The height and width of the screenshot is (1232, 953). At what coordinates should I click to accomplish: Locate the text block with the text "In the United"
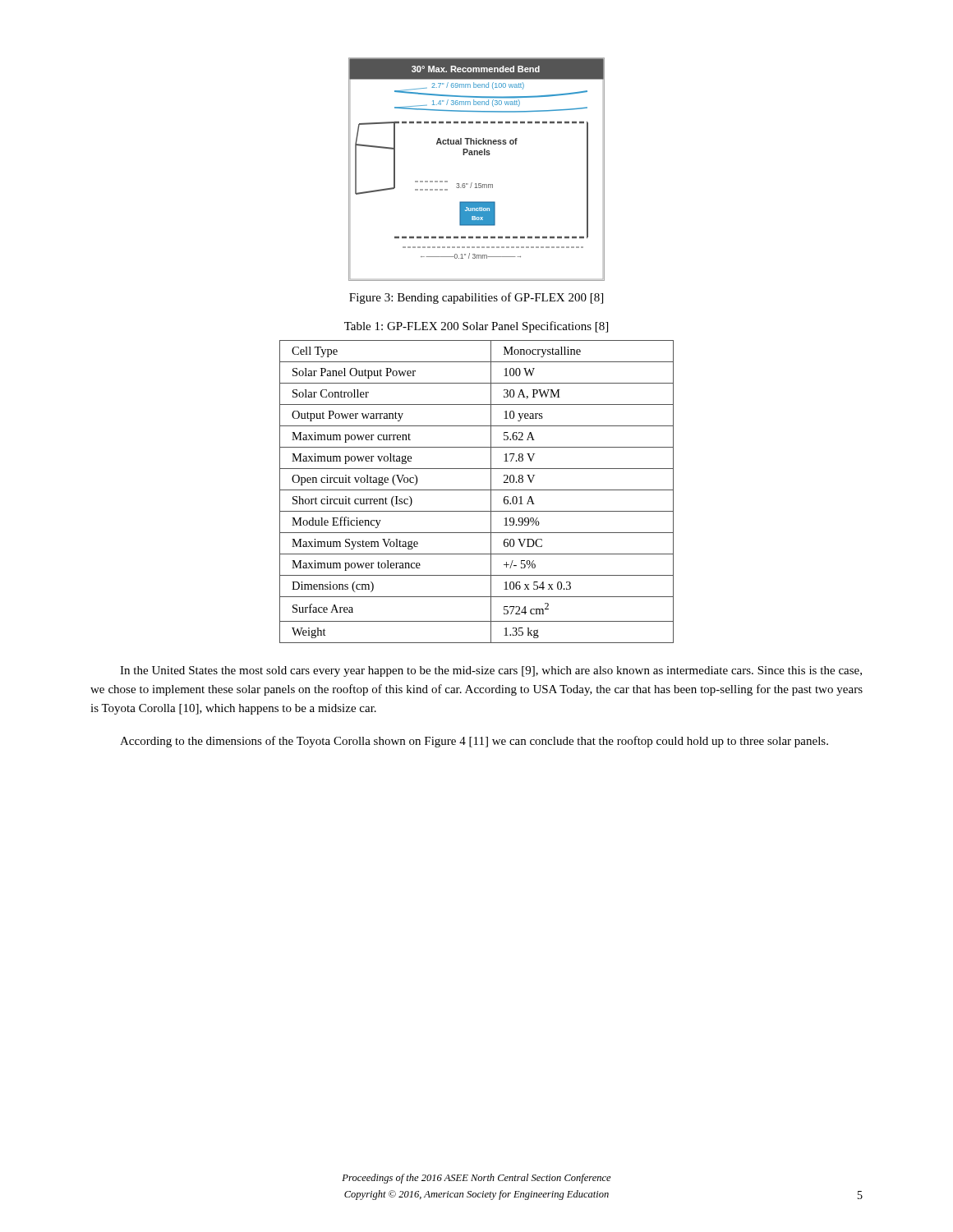click(476, 689)
